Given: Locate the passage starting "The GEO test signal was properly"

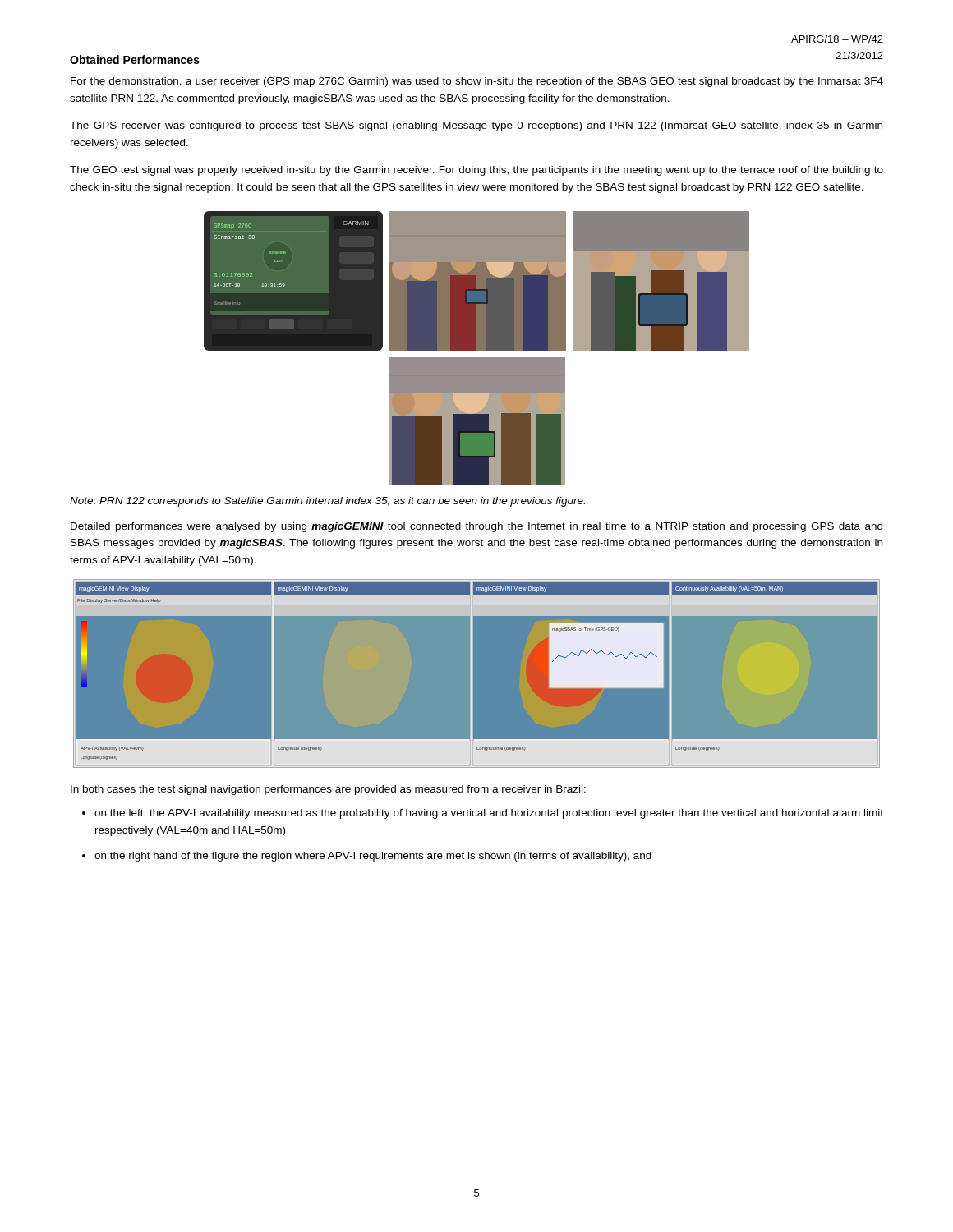Looking at the screenshot, I should [476, 178].
